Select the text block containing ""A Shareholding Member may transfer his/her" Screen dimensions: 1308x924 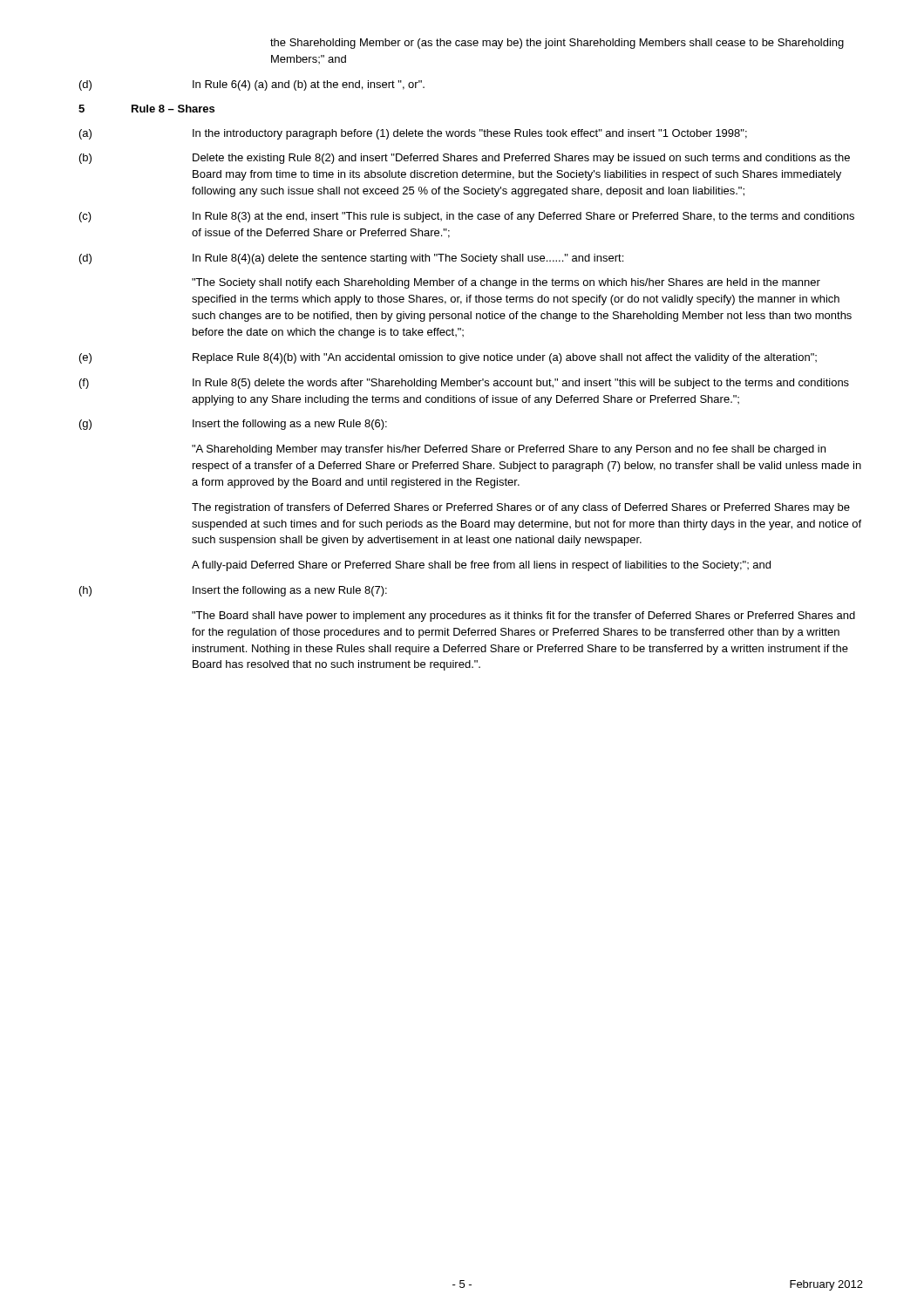coord(527,465)
